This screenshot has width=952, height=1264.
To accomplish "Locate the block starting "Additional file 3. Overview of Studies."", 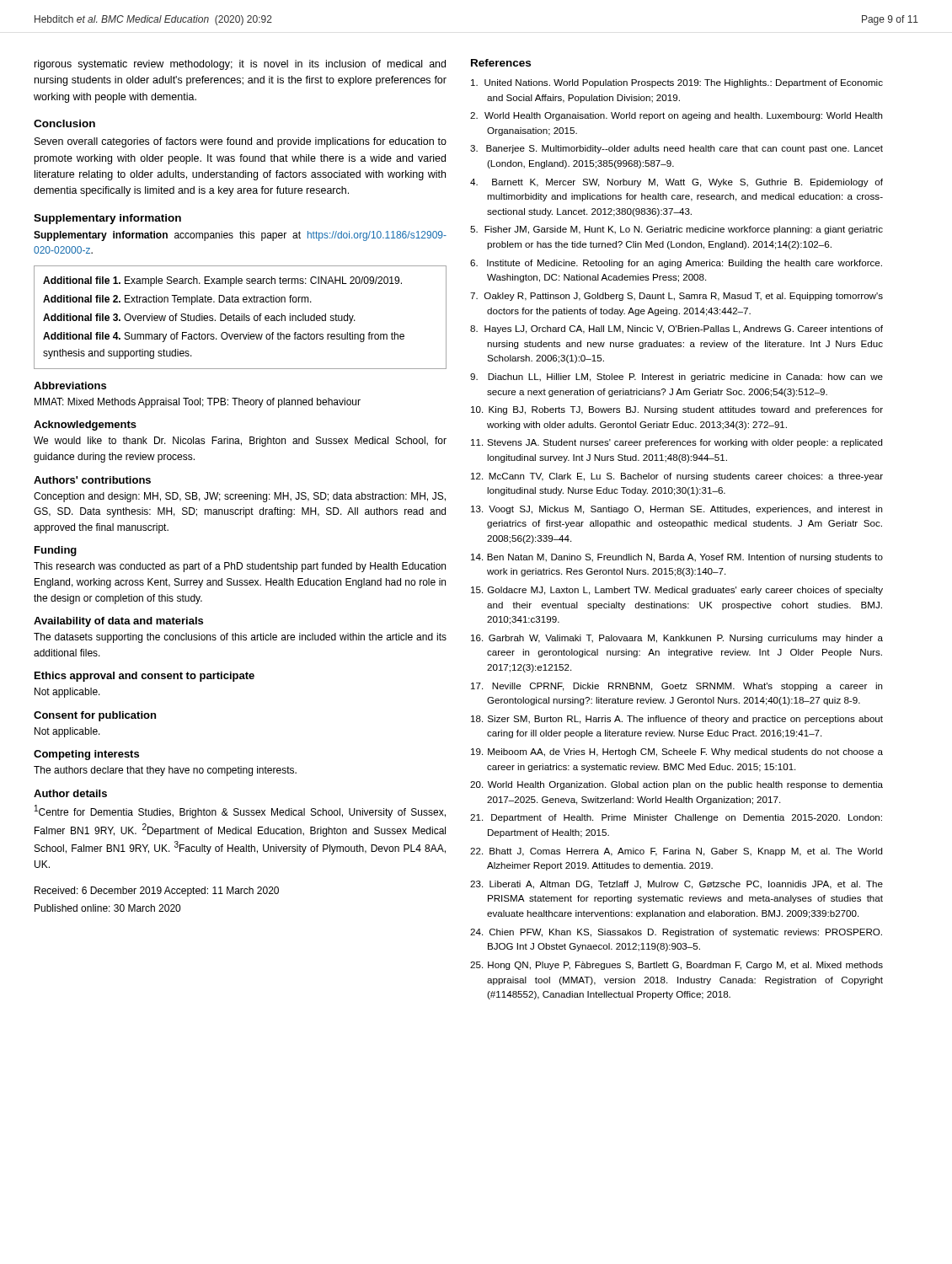I will 199,318.
